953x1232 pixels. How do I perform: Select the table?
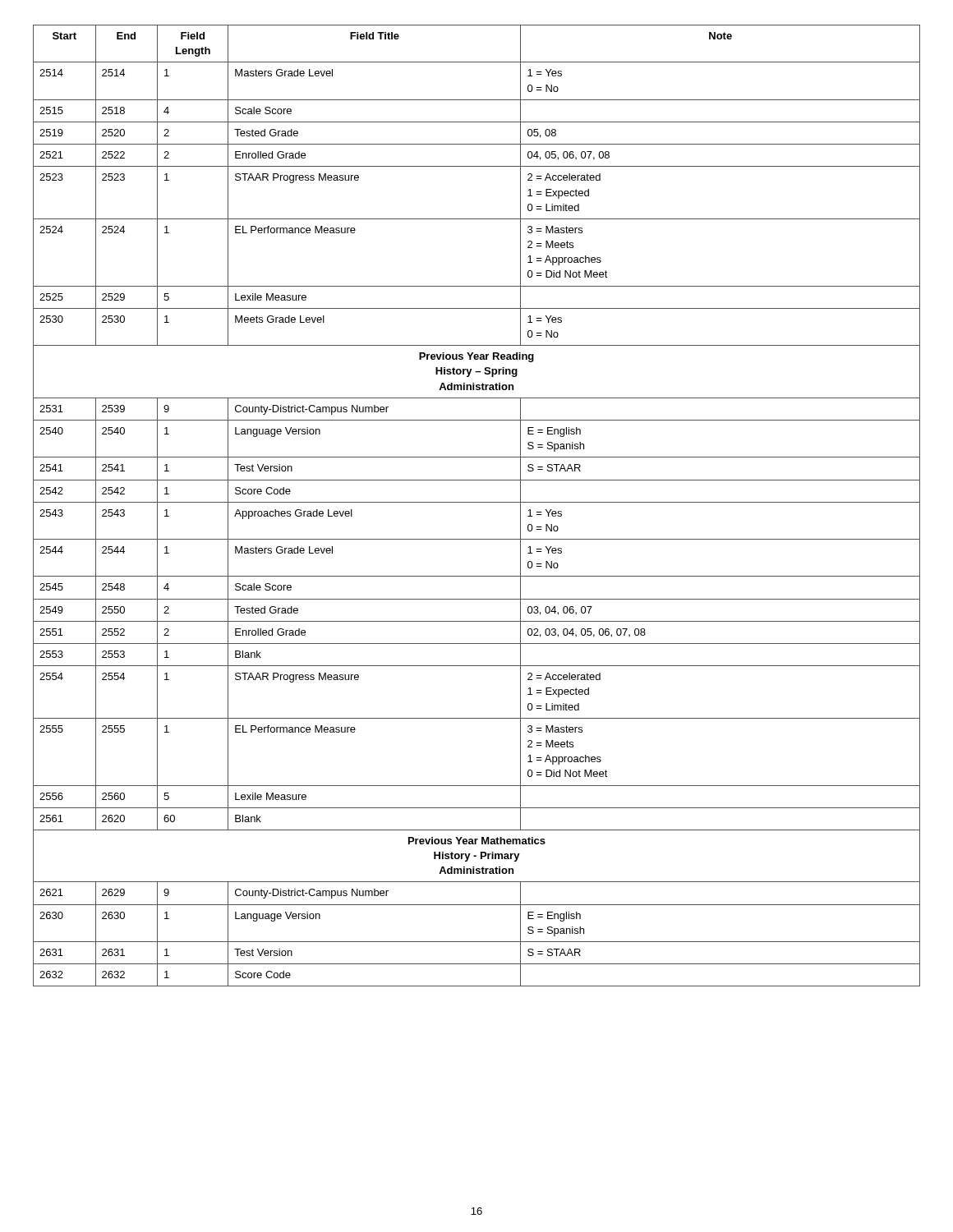click(476, 506)
